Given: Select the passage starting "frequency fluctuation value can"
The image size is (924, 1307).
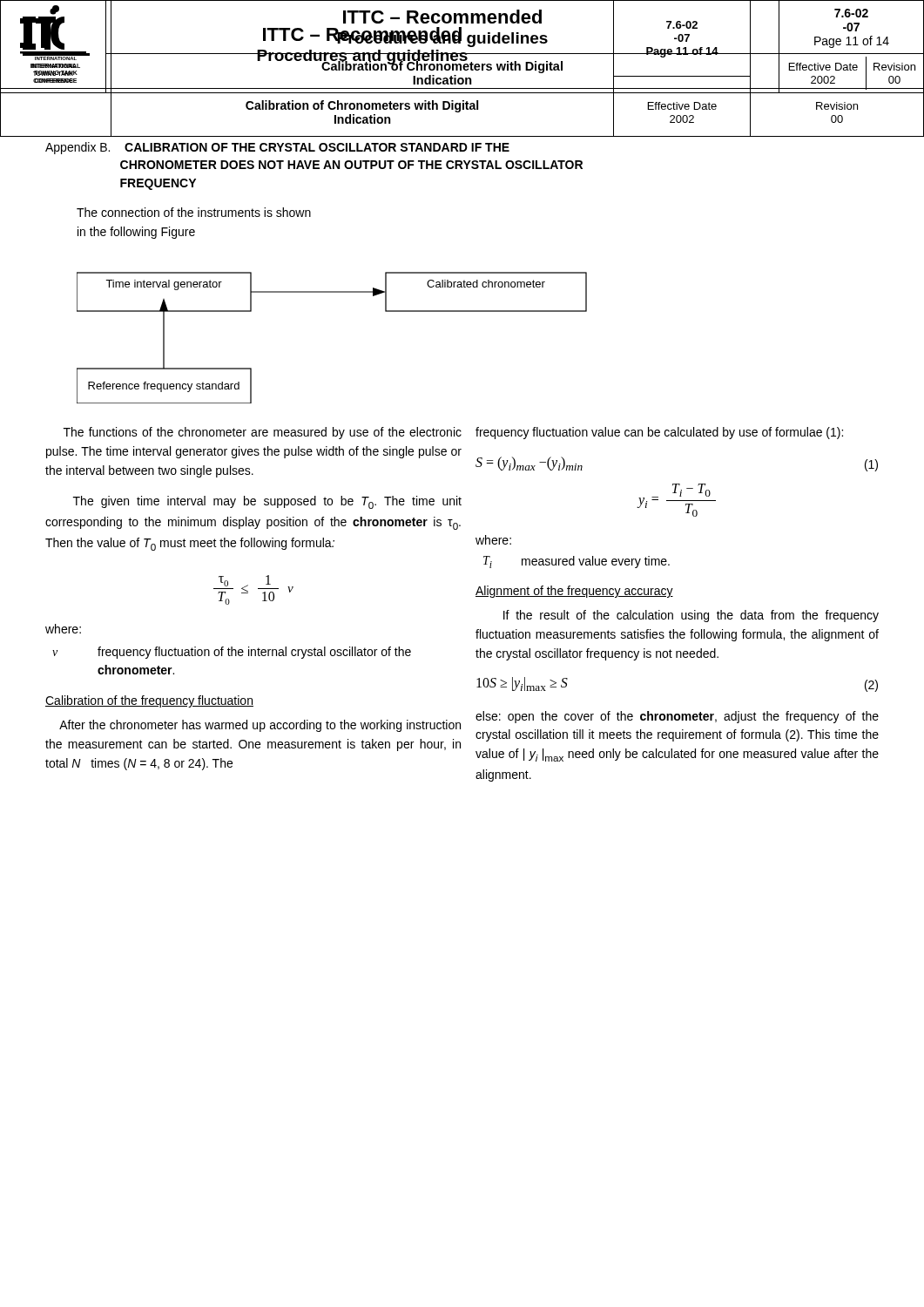Looking at the screenshot, I should 660,432.
